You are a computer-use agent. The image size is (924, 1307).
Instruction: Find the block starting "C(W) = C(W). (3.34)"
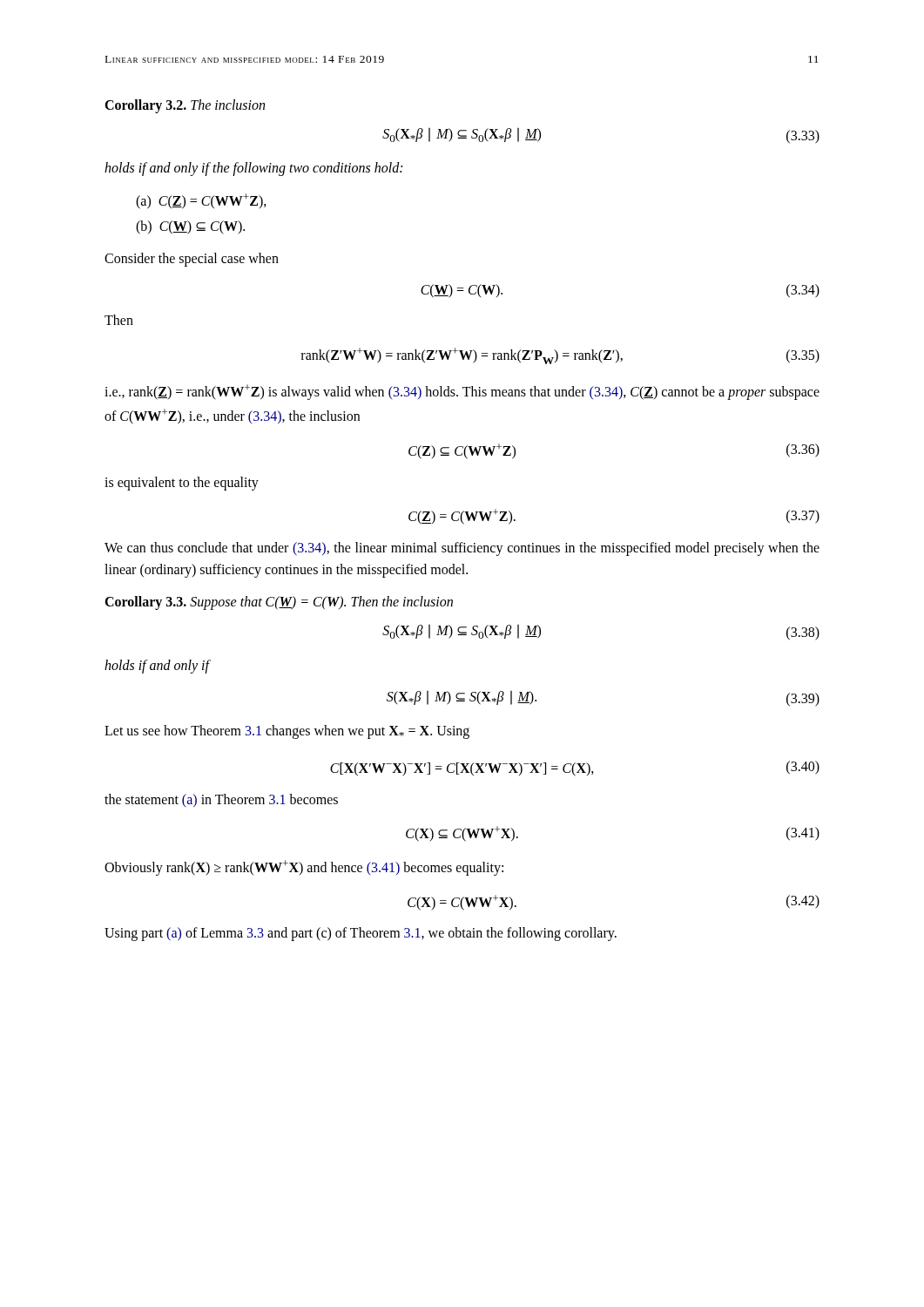point(462,290)
